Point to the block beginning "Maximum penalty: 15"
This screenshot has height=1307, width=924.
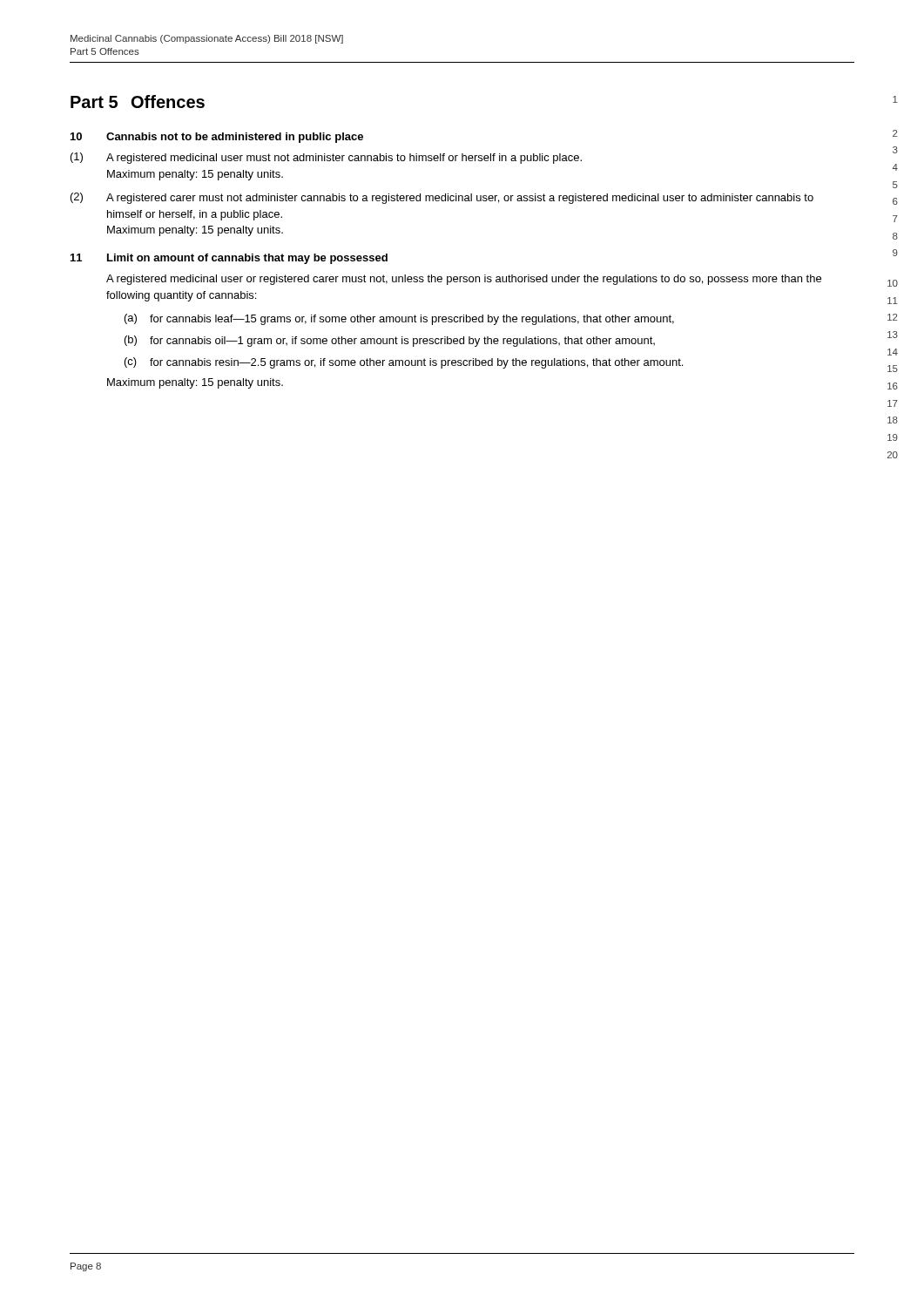pyautogui.click(x=177, y=382)
